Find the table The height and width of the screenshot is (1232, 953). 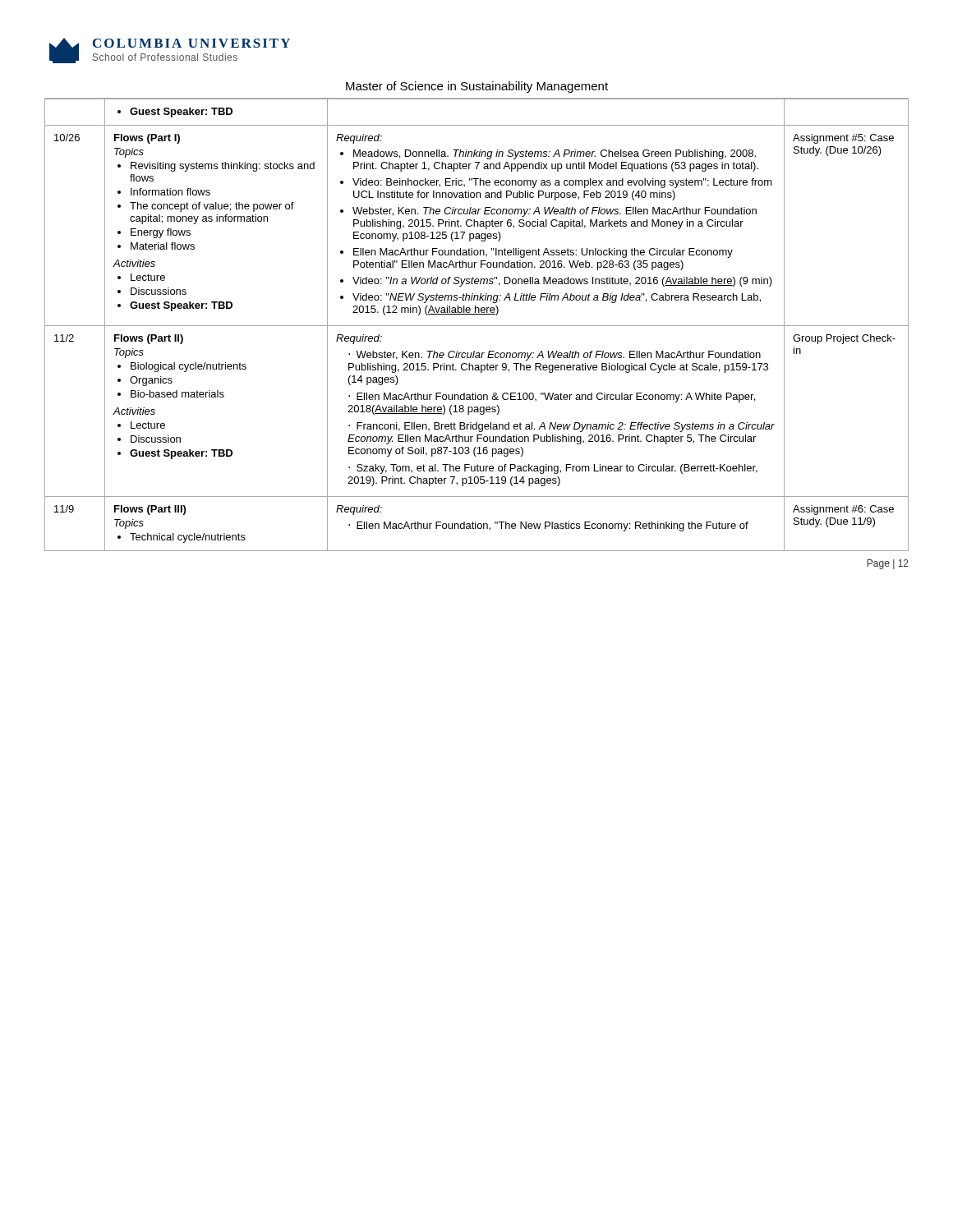pos(476,325)
